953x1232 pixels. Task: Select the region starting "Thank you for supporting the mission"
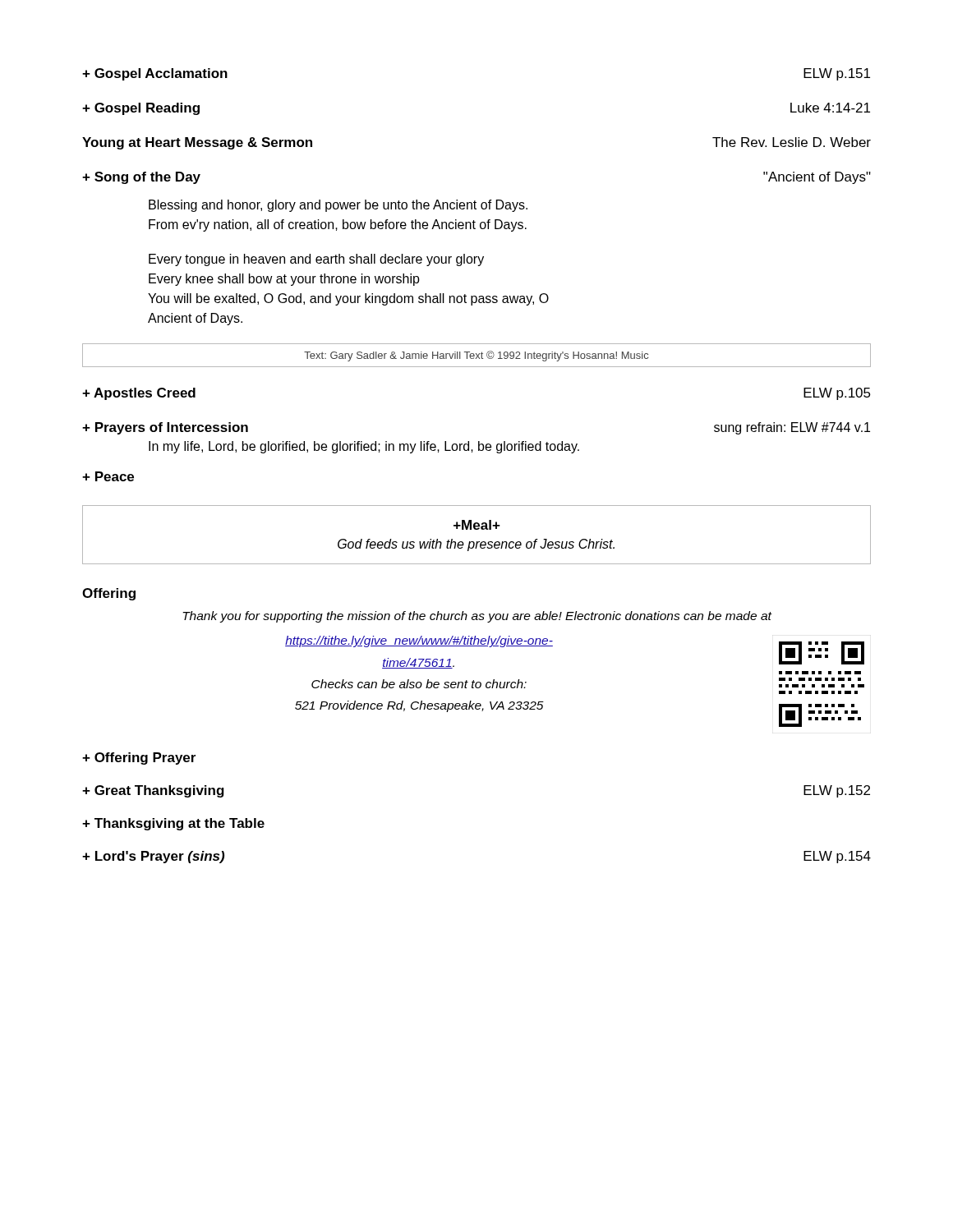[x=476, y=670]
